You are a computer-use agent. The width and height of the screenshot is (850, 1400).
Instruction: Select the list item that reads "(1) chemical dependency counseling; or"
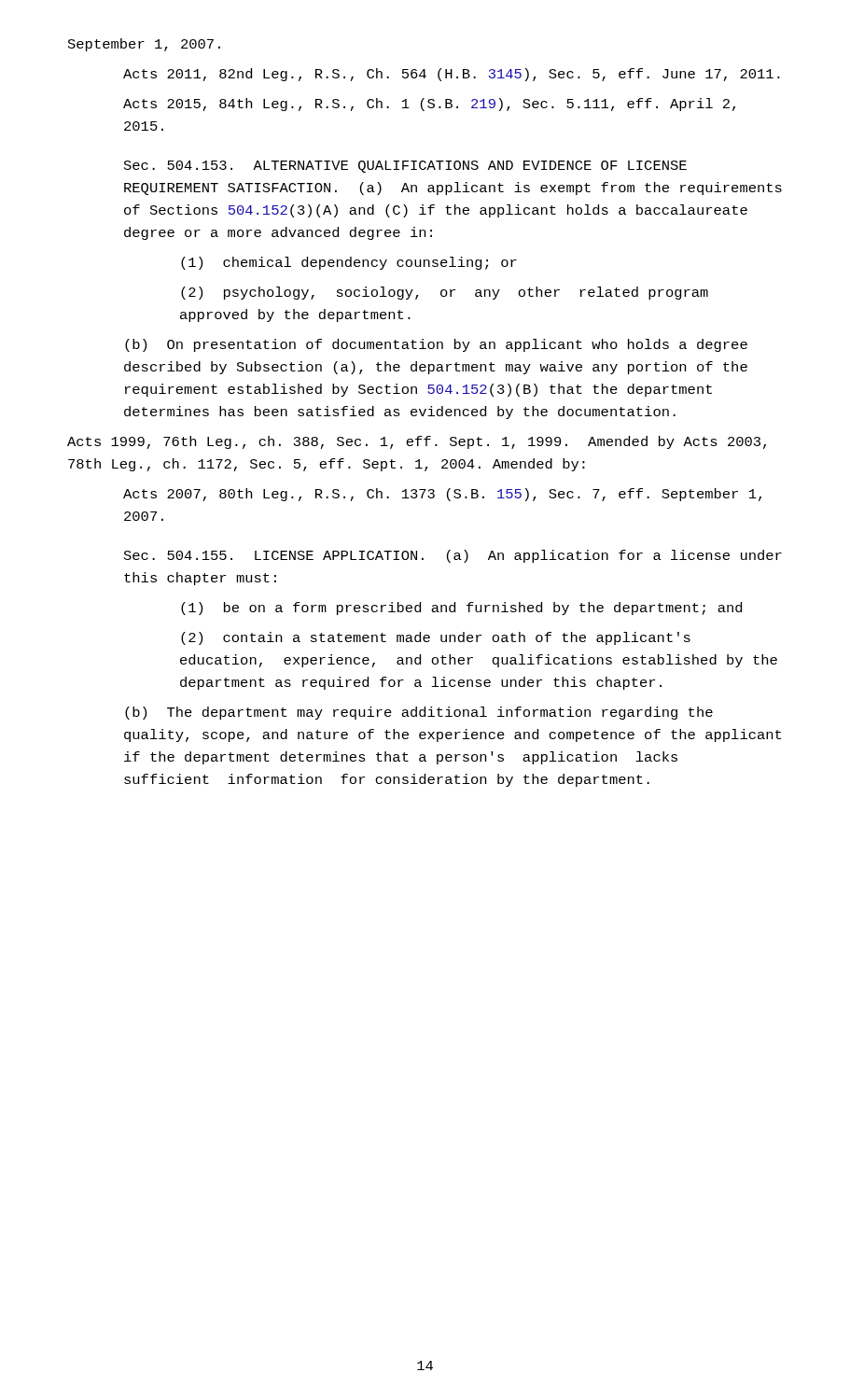348,263
